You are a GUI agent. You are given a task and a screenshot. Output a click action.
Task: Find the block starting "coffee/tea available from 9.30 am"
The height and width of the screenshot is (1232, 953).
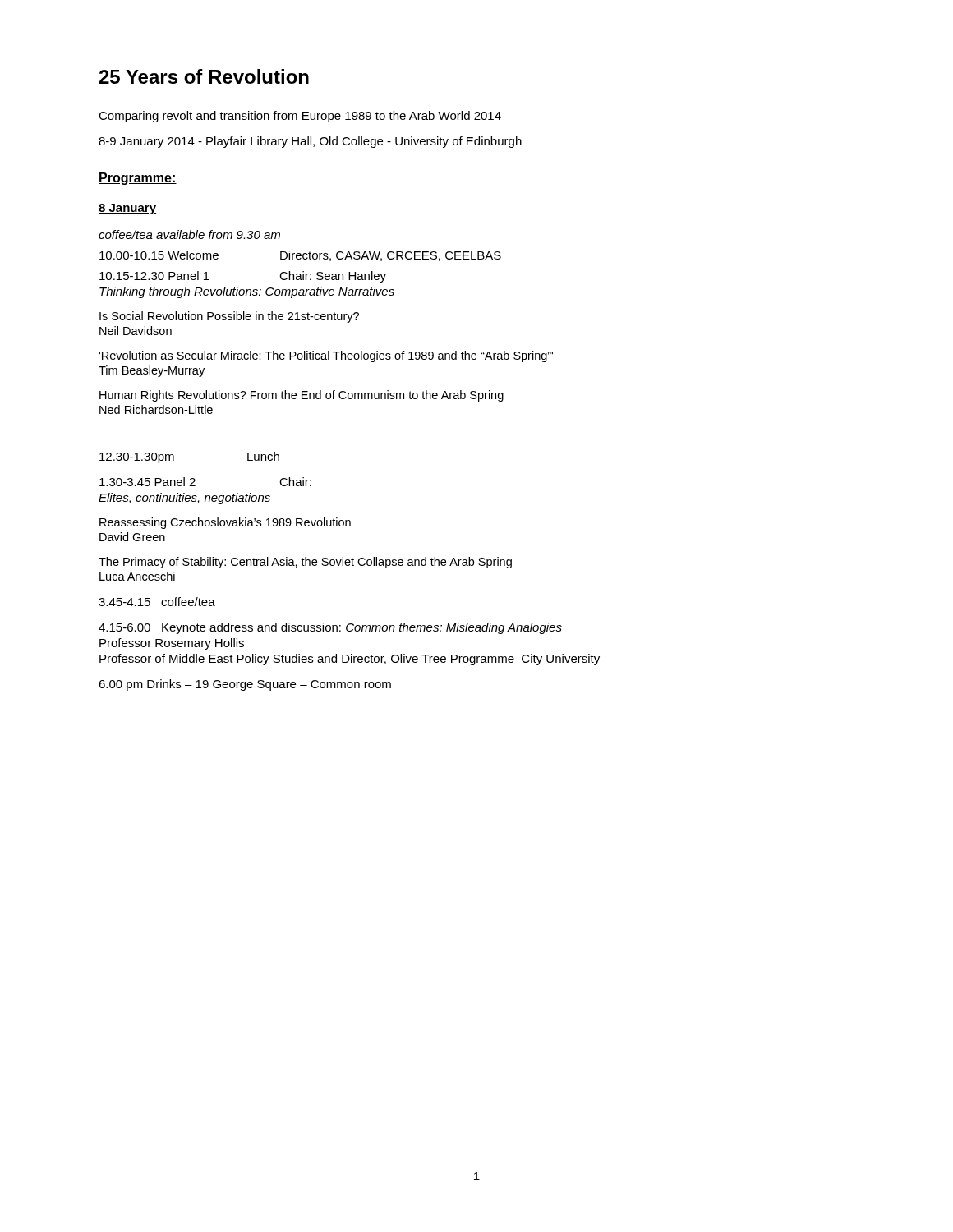[190, 235]
